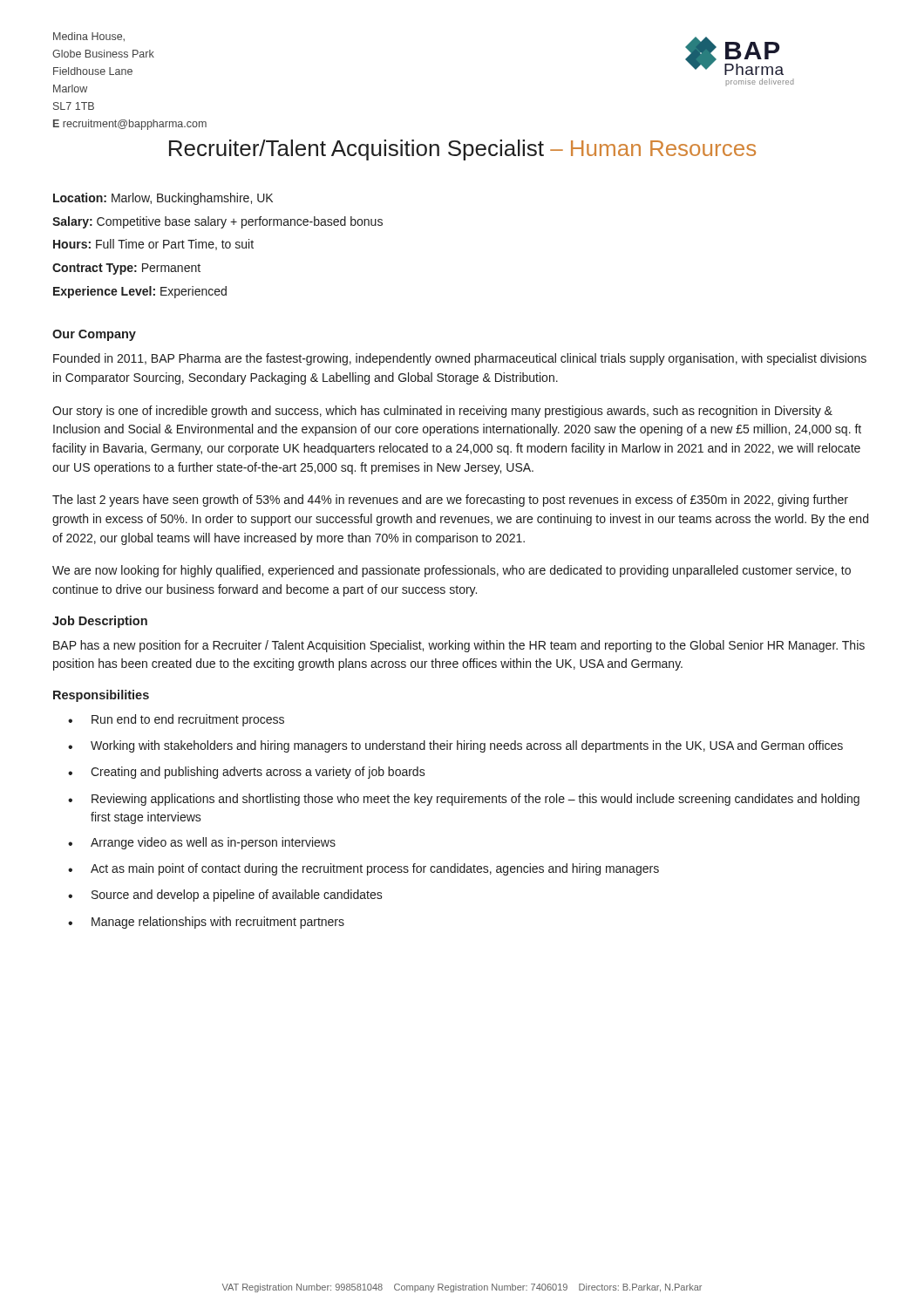This screenshot has width=924, height=1308.
Task: Point to "Our Company"
Action: tap(94, 334)
